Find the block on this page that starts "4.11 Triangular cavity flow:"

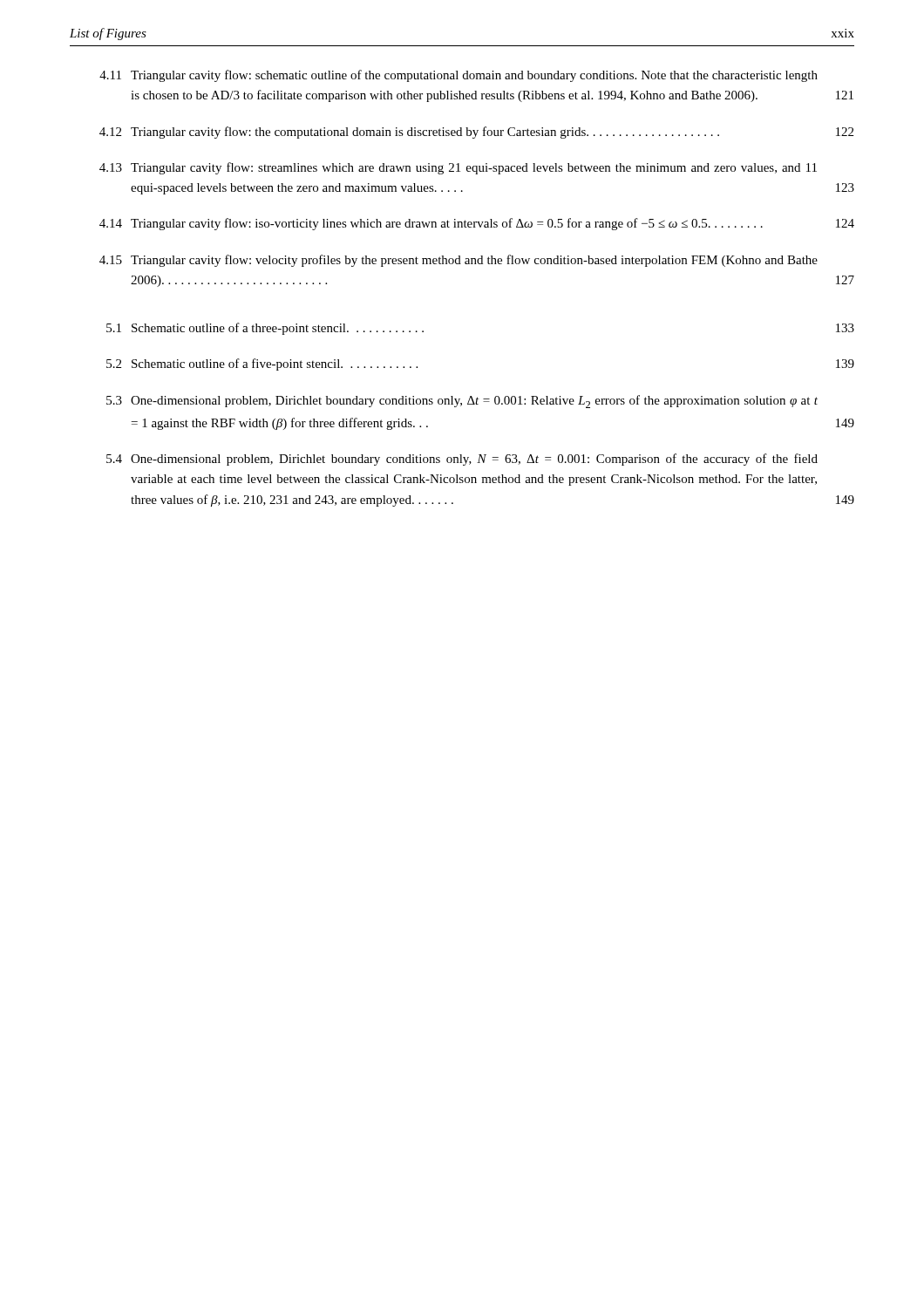click(x=462, y=86)
